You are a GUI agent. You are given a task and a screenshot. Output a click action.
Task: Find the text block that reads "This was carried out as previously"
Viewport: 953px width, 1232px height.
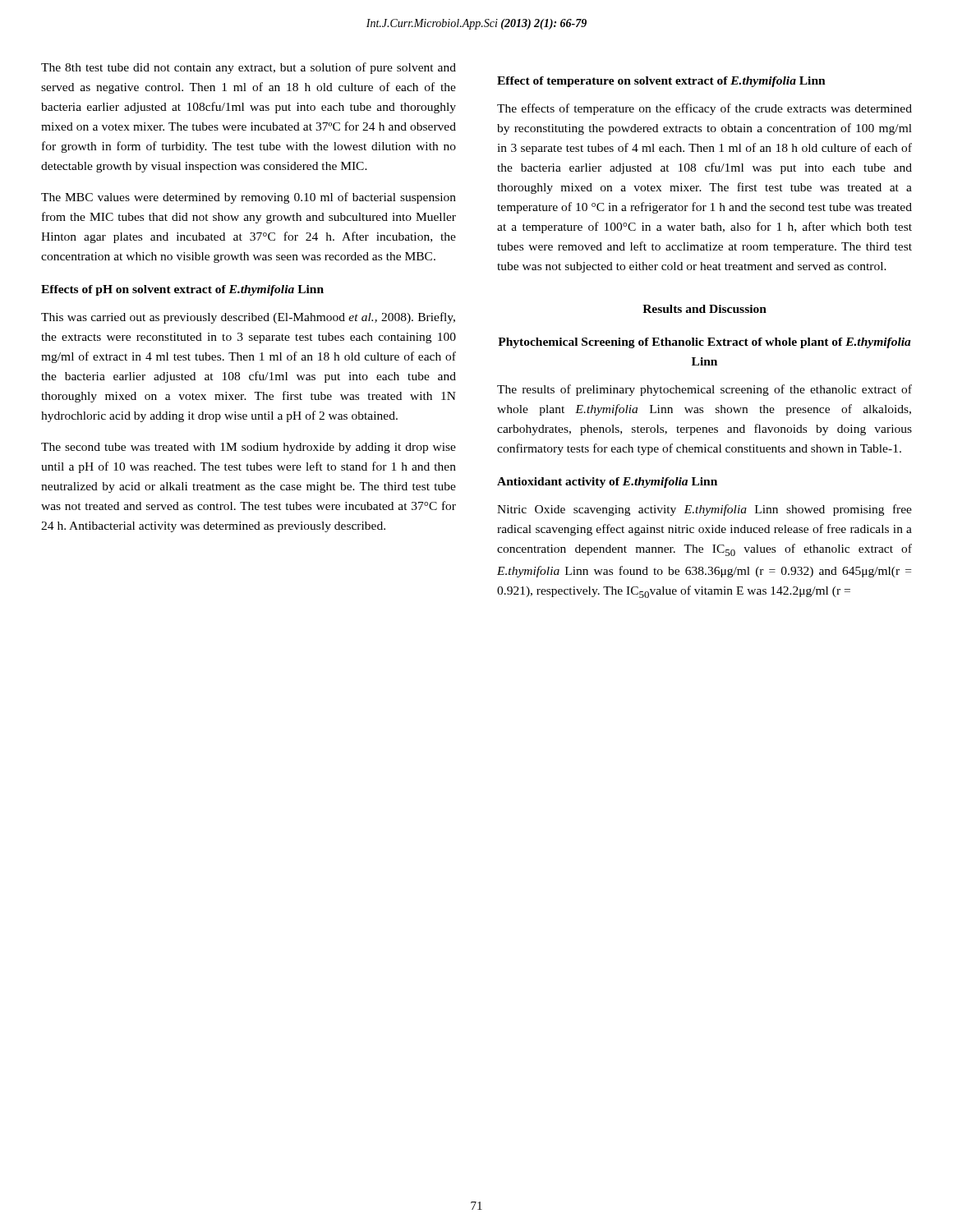pos(248,366)
